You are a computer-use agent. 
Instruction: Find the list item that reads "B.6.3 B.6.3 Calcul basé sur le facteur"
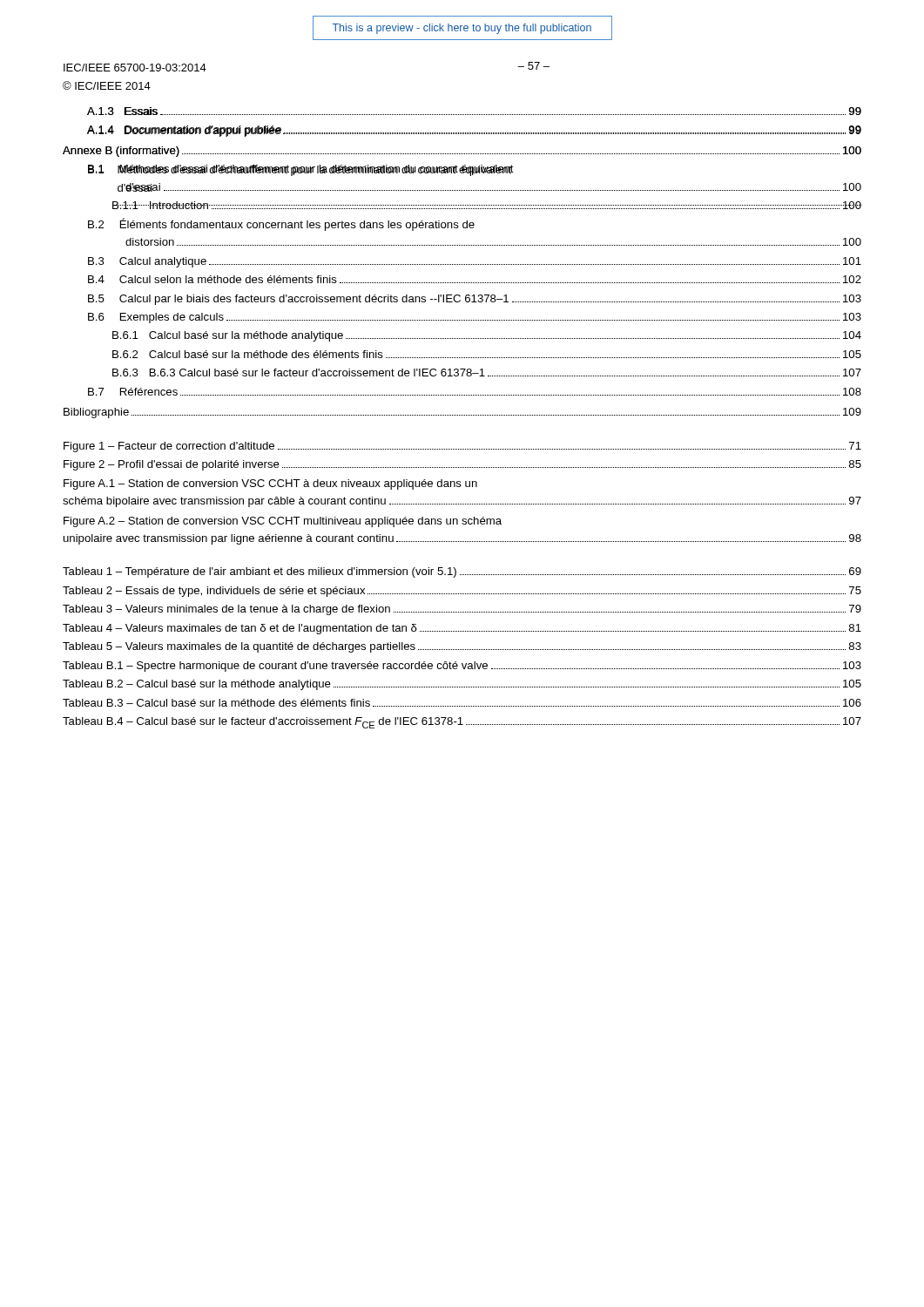(462, 373)
